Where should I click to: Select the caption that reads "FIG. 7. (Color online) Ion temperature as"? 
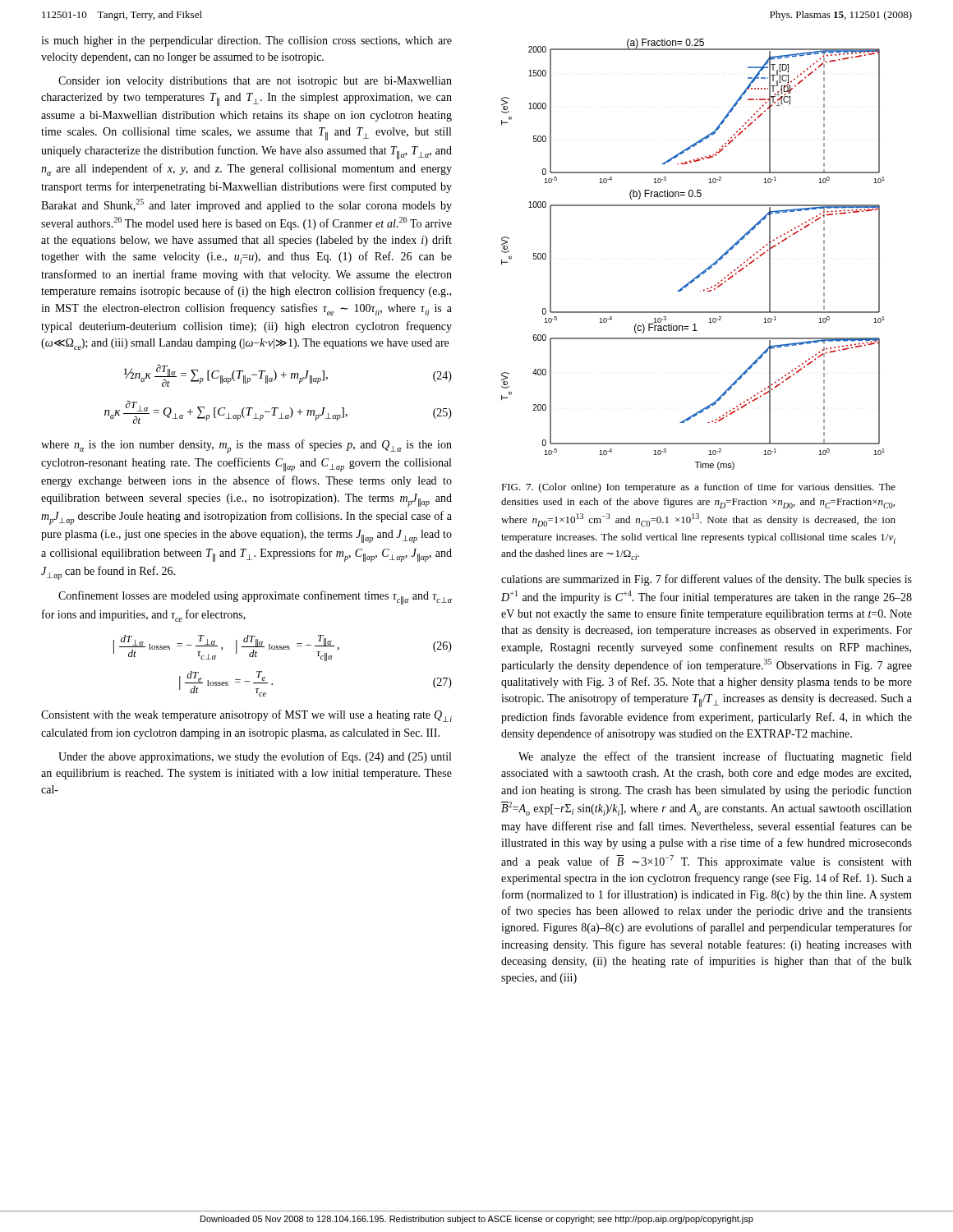(x=698, y=521)
